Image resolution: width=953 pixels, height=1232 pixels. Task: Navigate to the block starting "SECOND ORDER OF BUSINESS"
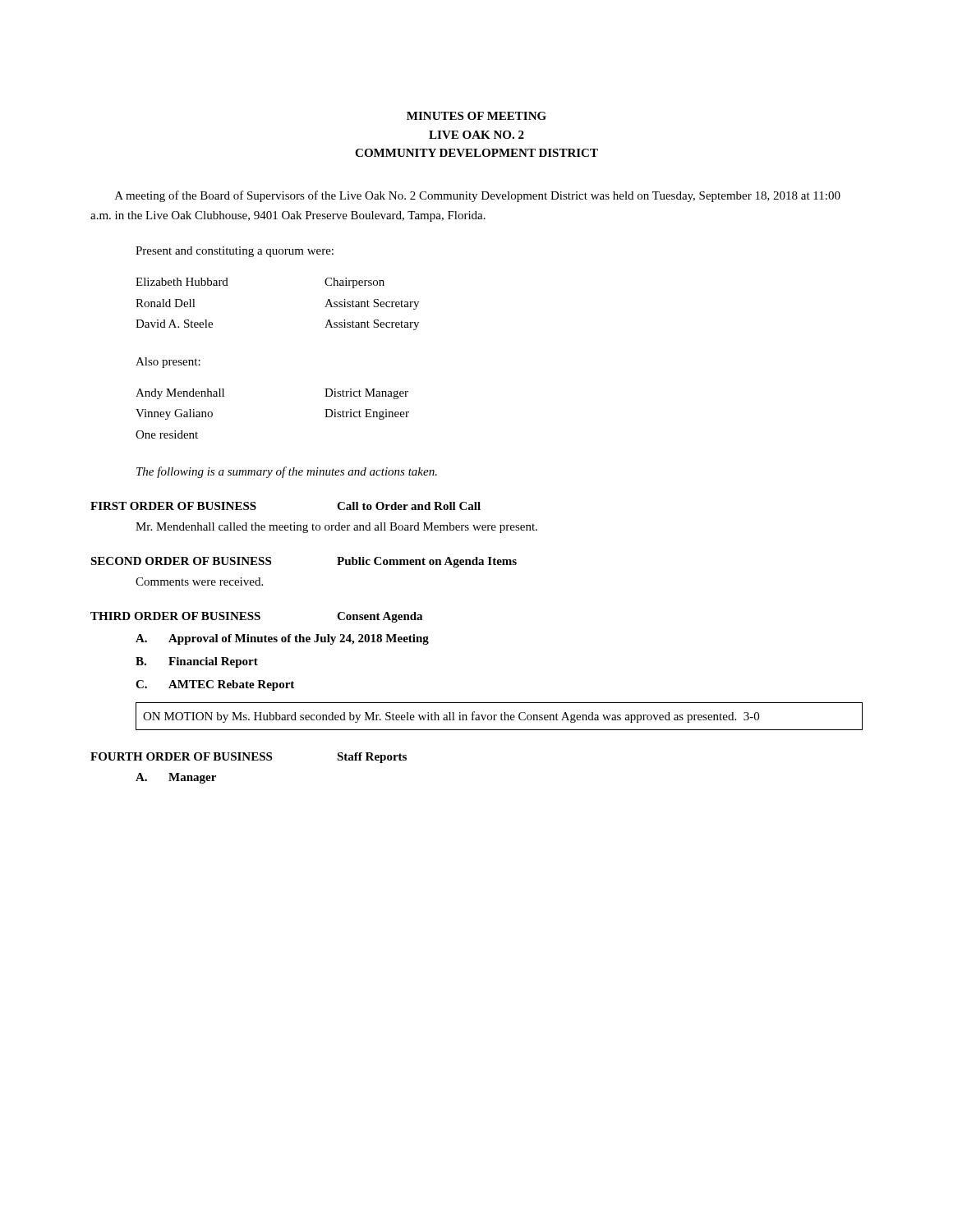point(476,561)
